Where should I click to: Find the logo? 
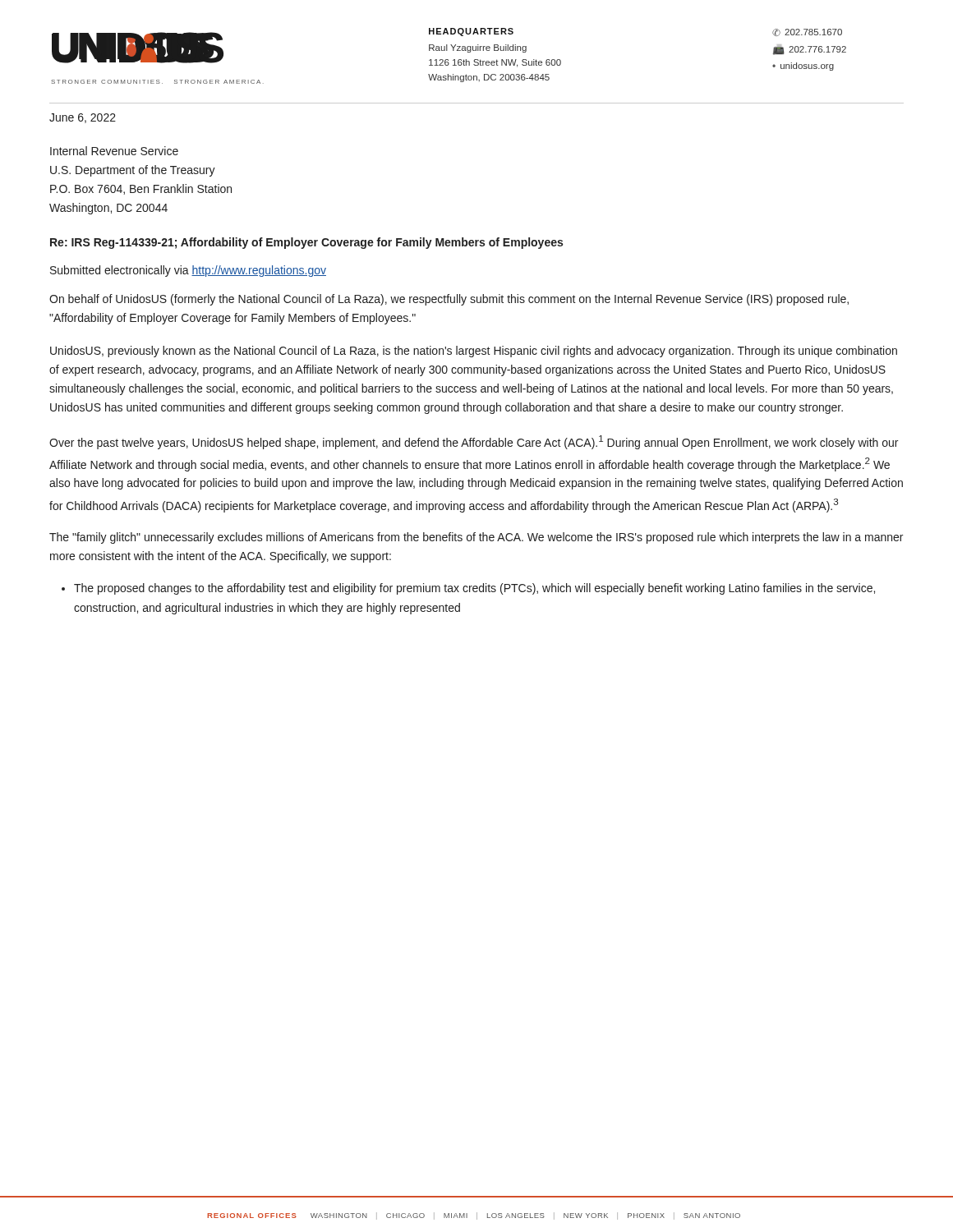tap(157, 55)
